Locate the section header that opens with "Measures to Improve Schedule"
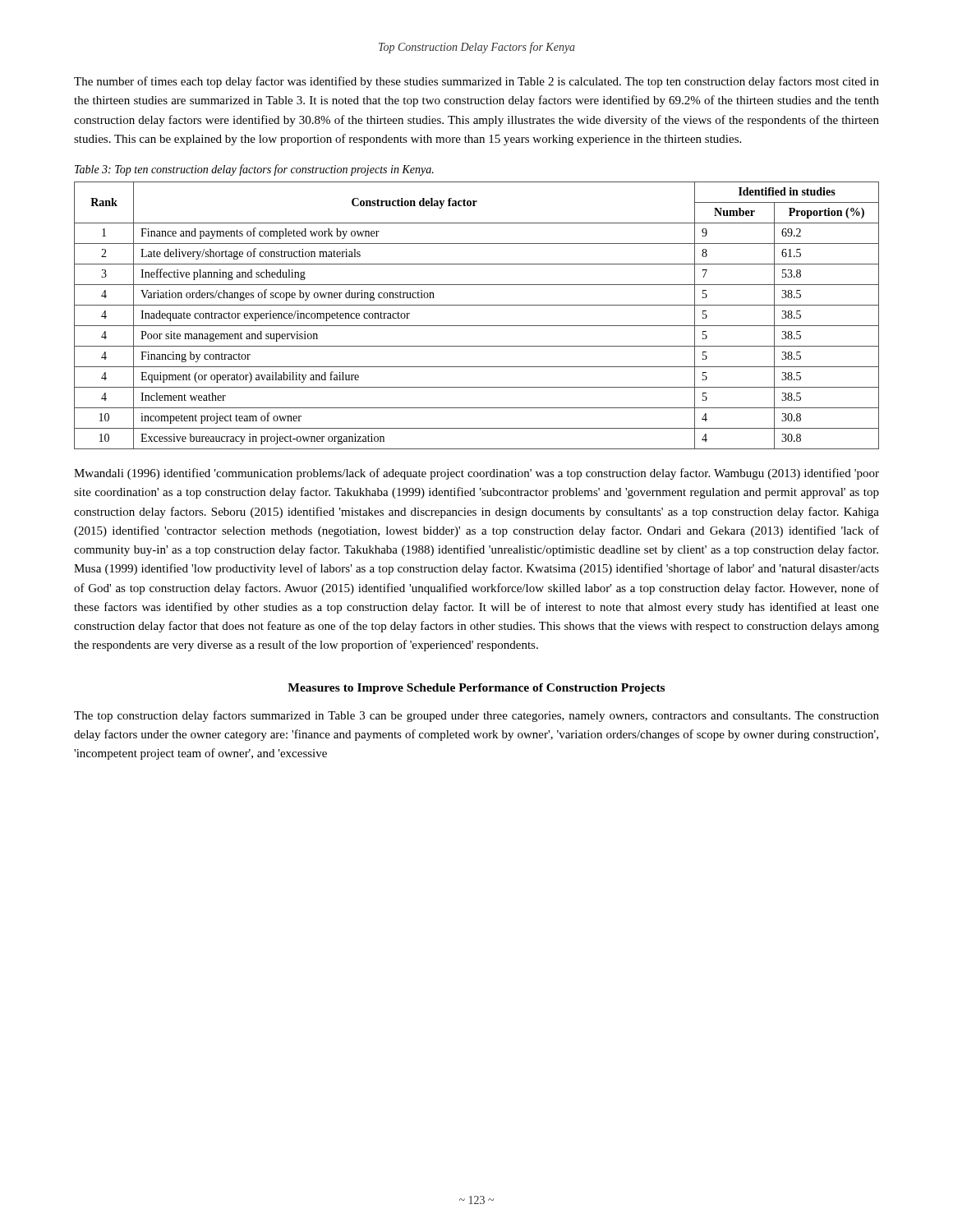953x1232 pixels. coord(476,687)
